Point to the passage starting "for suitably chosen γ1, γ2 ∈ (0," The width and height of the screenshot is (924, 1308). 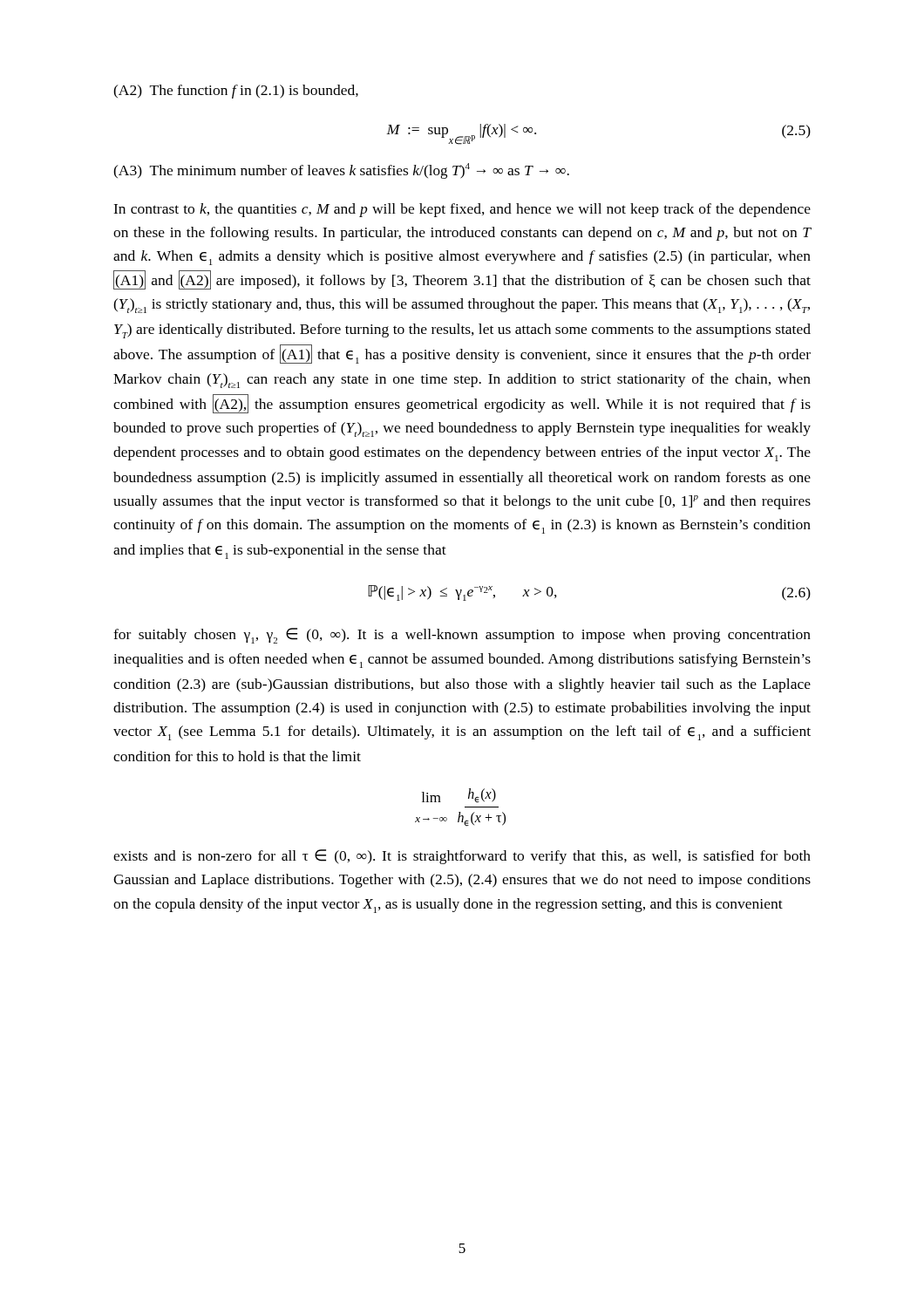[462, 695]
